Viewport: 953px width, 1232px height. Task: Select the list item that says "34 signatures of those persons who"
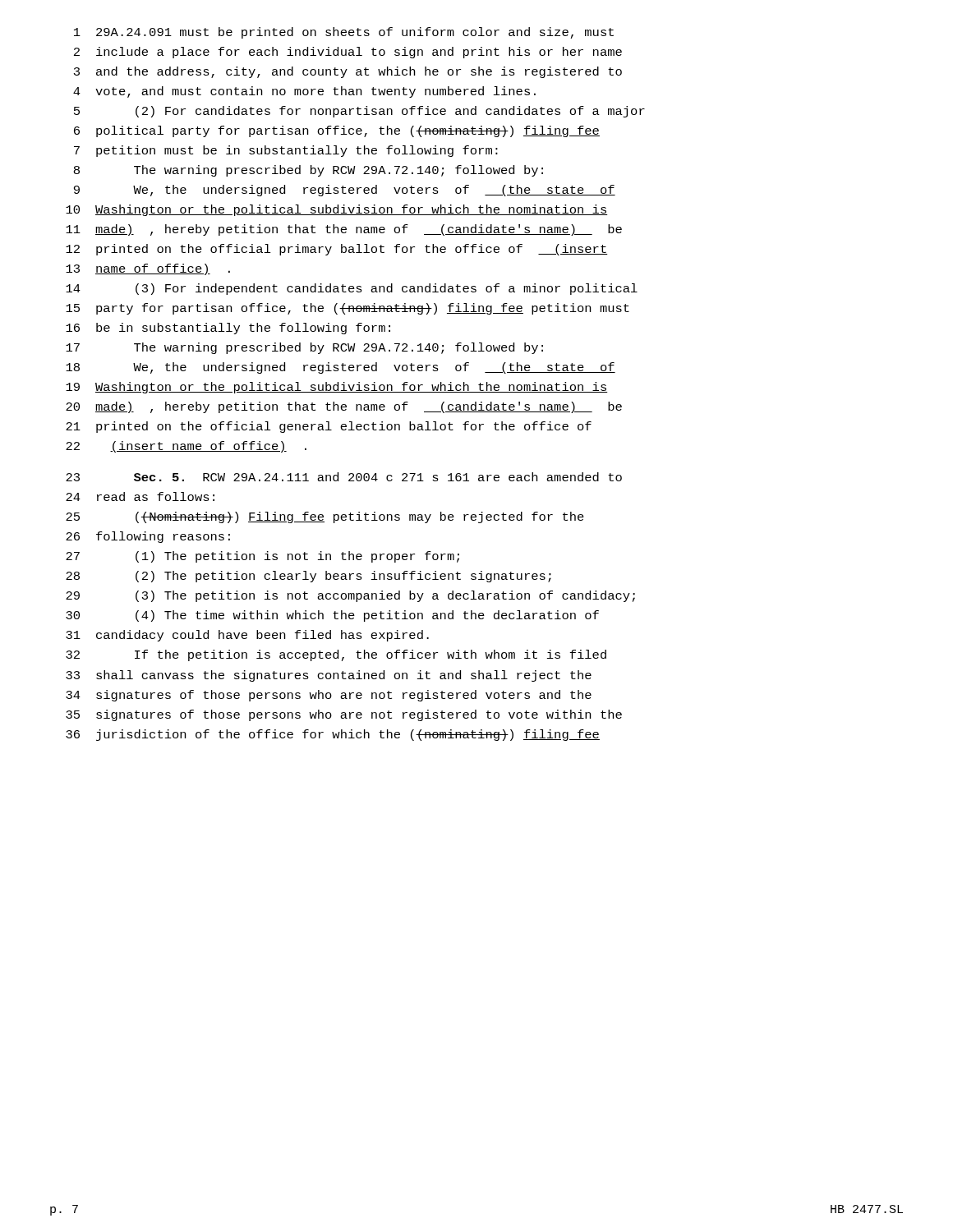(x=476, y=695)
